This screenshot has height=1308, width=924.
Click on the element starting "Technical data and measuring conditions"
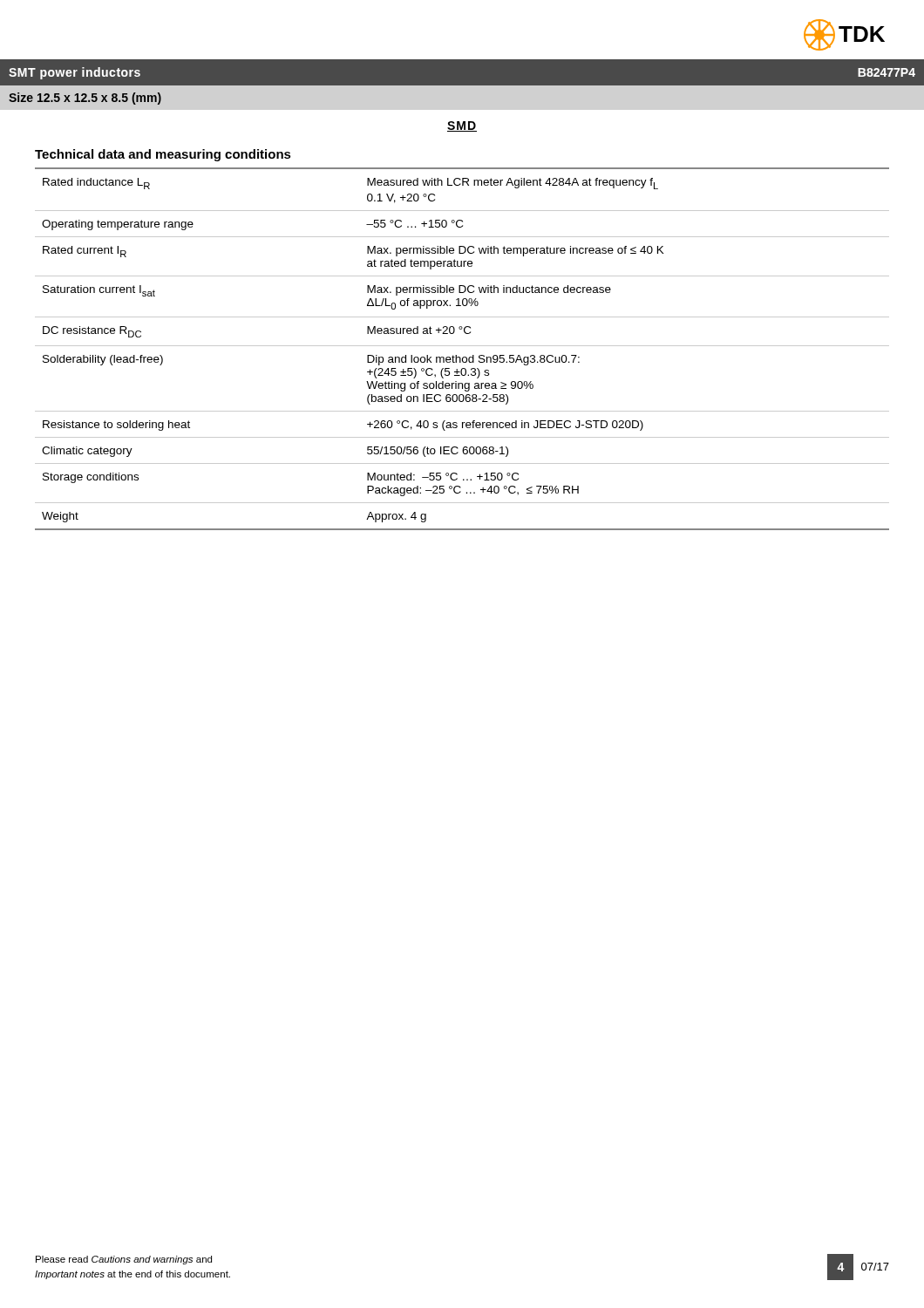[x=163, y=154]
